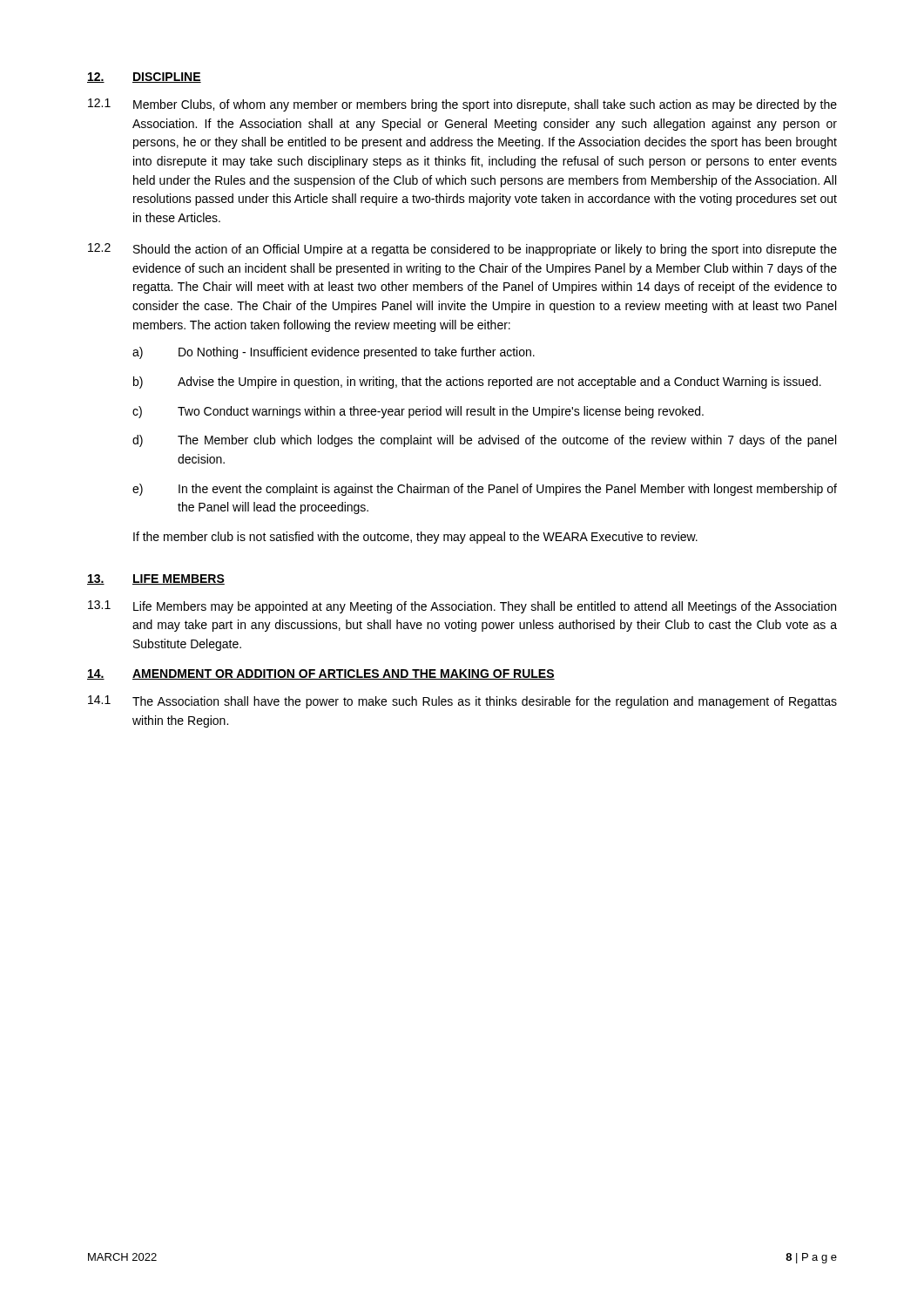Image resolution: width=924 pixels, height=1307 pixels.
Task: Select the text block that reads "1 The Association shall"
Action: tap(462, 711)
